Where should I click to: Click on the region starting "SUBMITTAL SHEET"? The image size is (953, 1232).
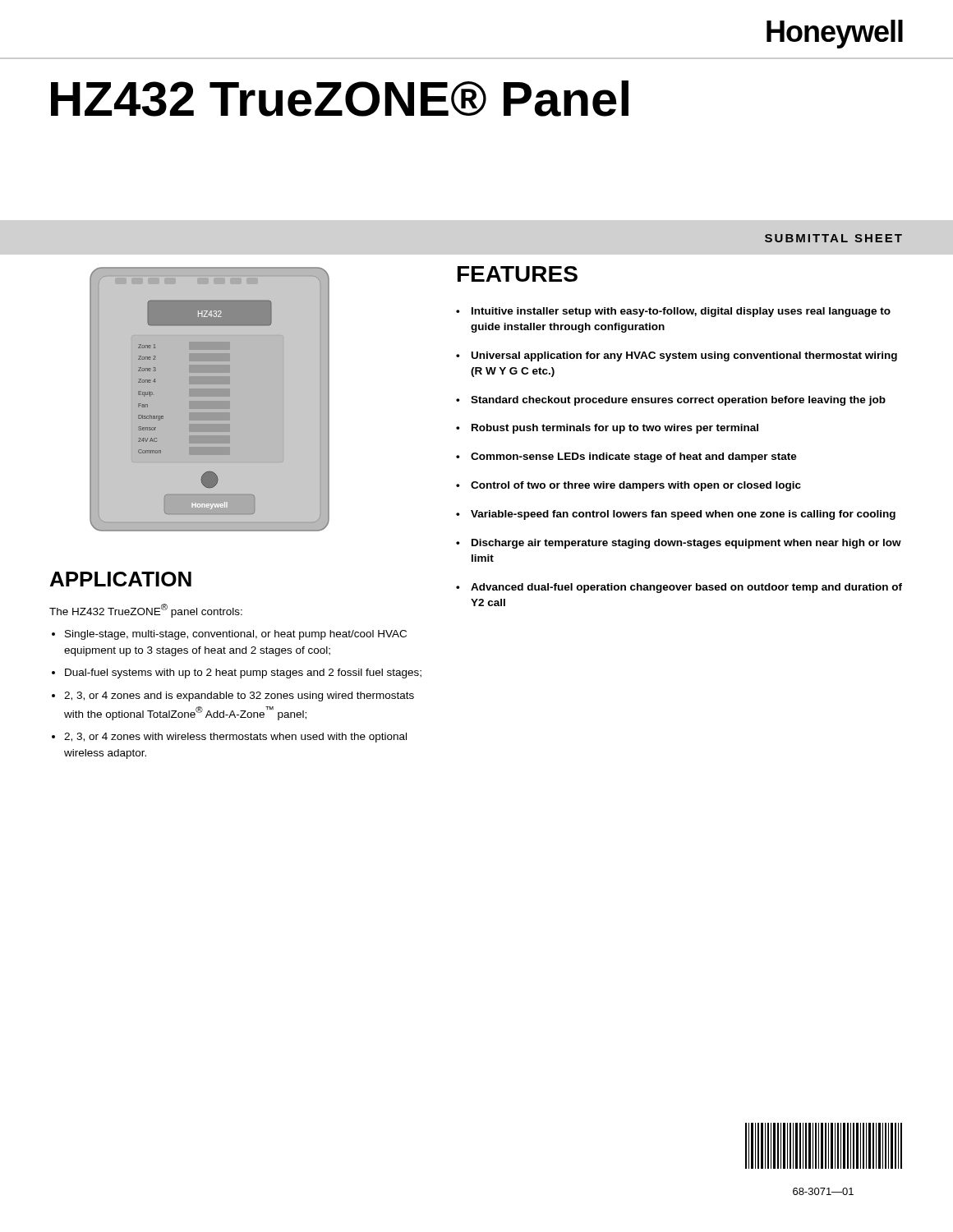[x=834, y=237]
